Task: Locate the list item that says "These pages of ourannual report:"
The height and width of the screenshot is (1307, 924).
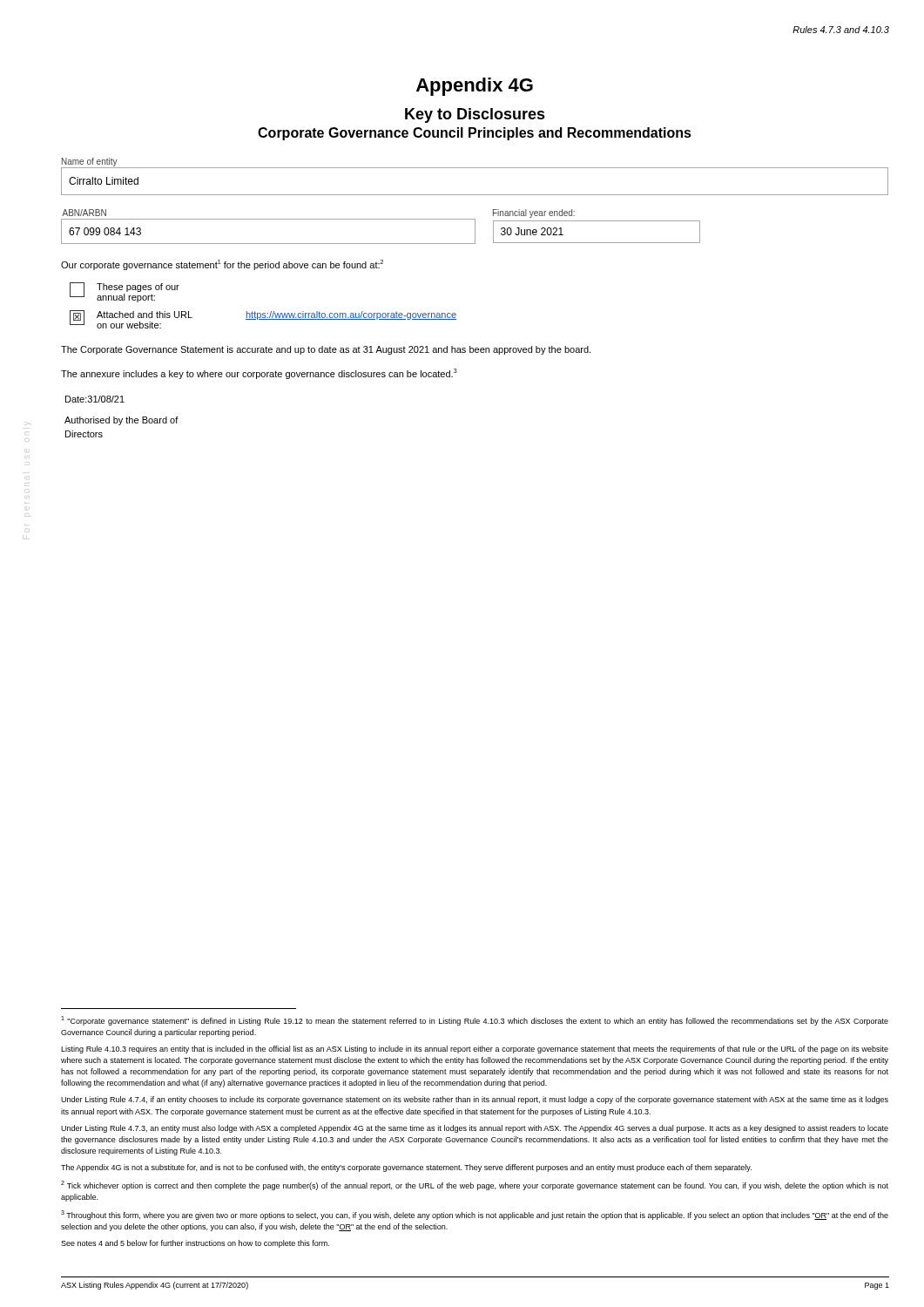Action: (x=124, y=291)
